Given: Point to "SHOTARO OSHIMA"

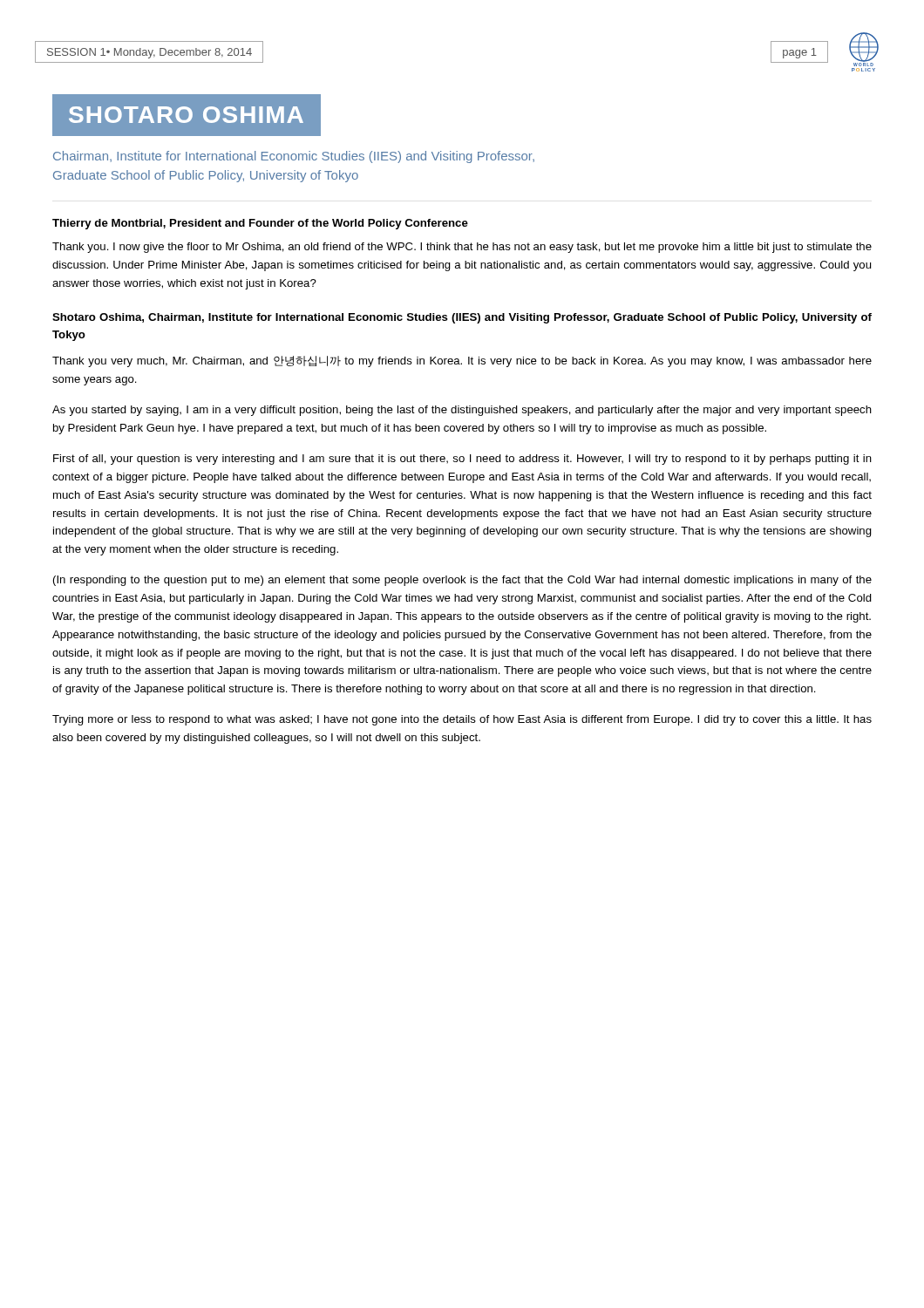Looking at the screenshot, I should (x=186, y=115).
